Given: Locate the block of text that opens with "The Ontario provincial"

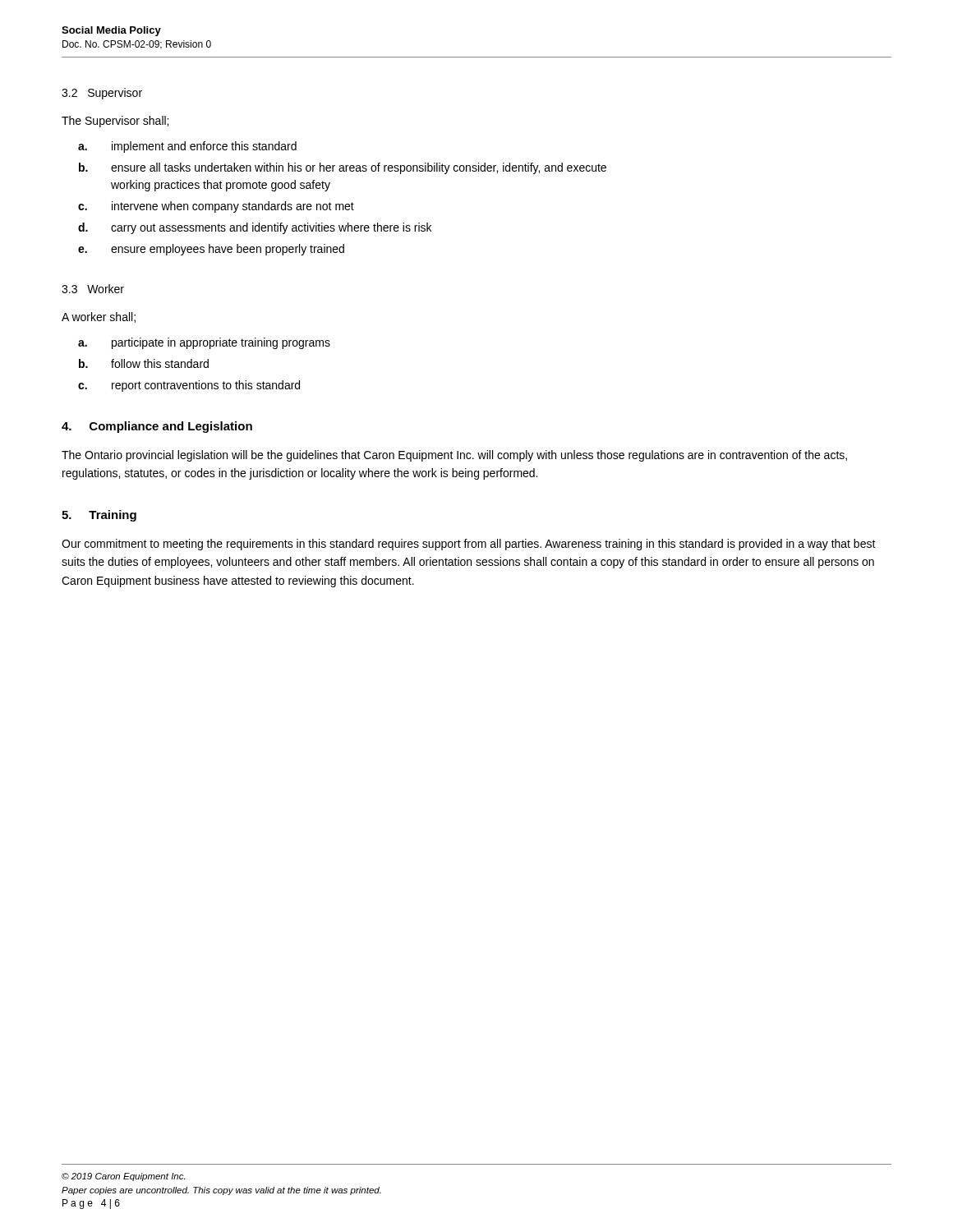Looking at the screenshot, I should tap(455, 464).
